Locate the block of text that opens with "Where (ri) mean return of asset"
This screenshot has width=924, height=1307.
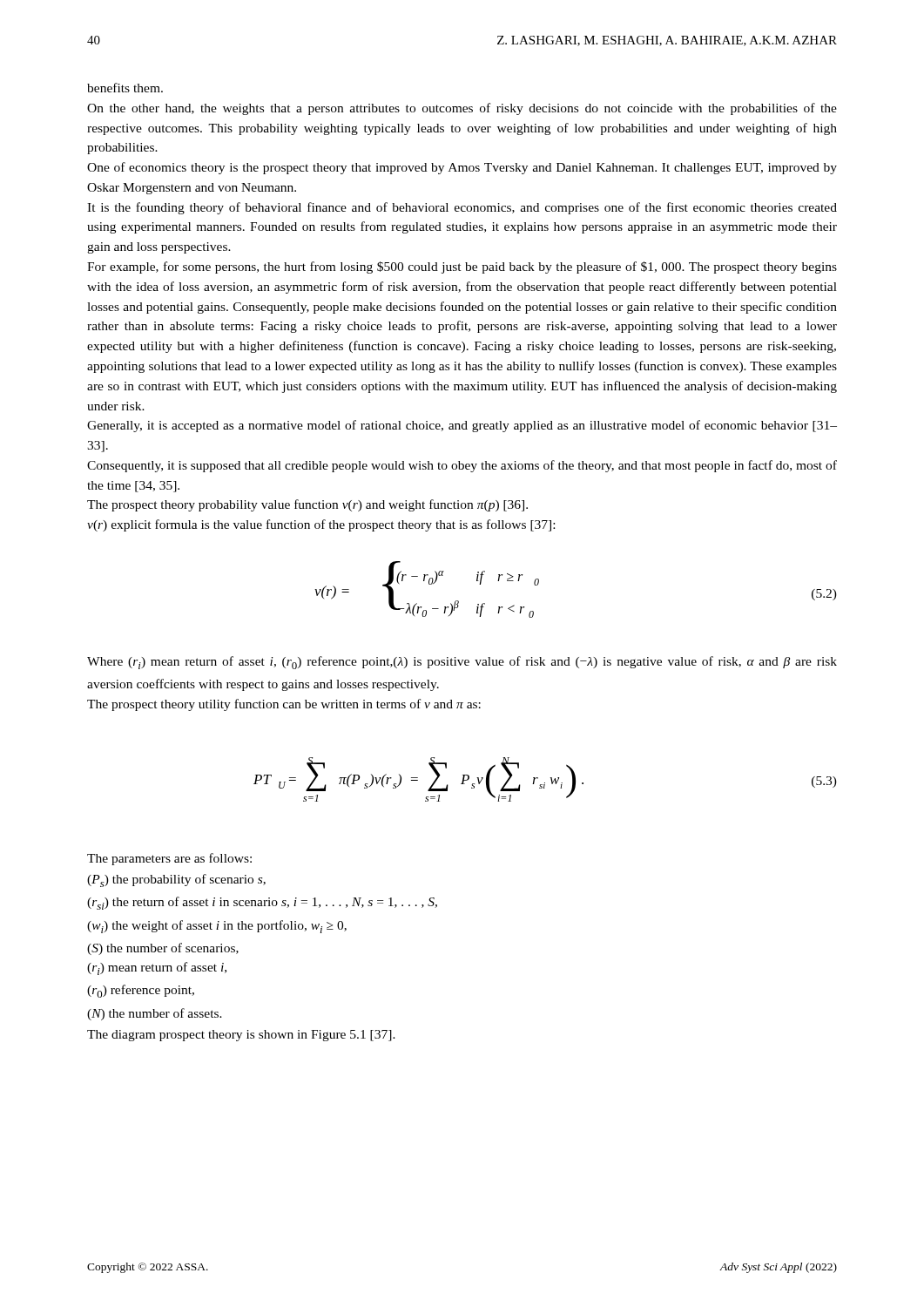point(462,663)
